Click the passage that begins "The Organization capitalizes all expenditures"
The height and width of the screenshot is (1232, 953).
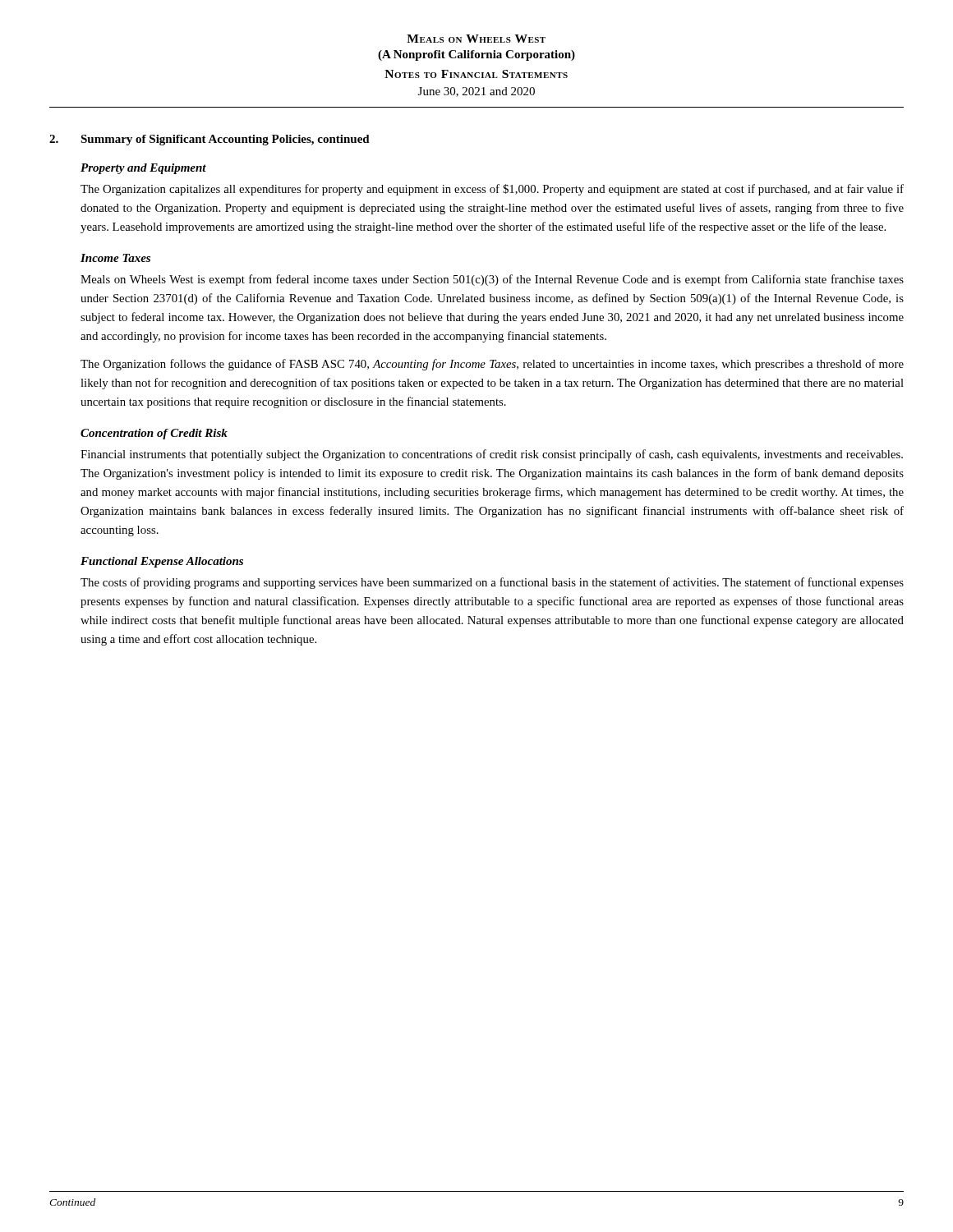492,208
